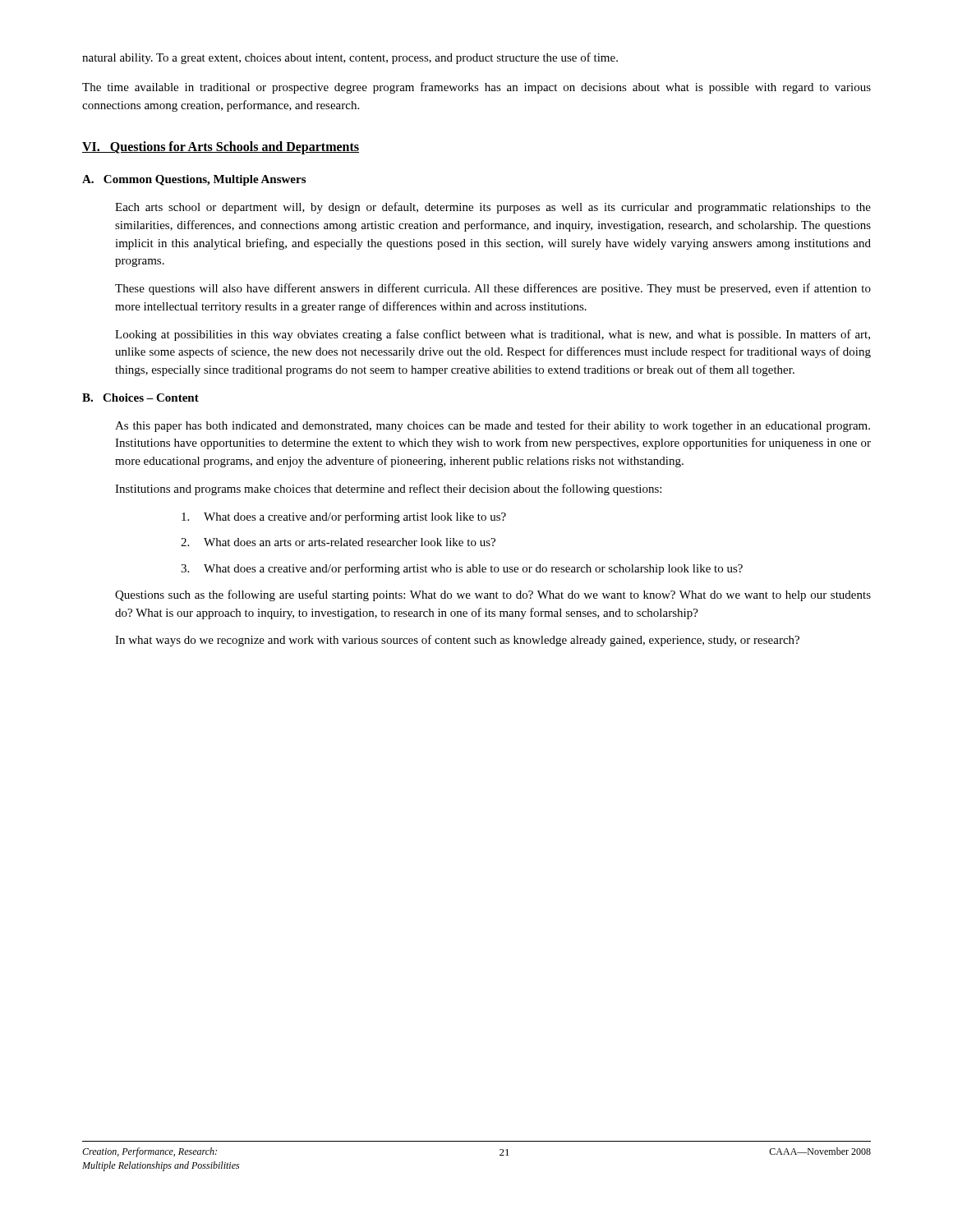Navigate to the element starting "Questions such as the following are useful"
Image resolution: width=953 pixels, height=1232 pixels.
click(x=493, y=604)
